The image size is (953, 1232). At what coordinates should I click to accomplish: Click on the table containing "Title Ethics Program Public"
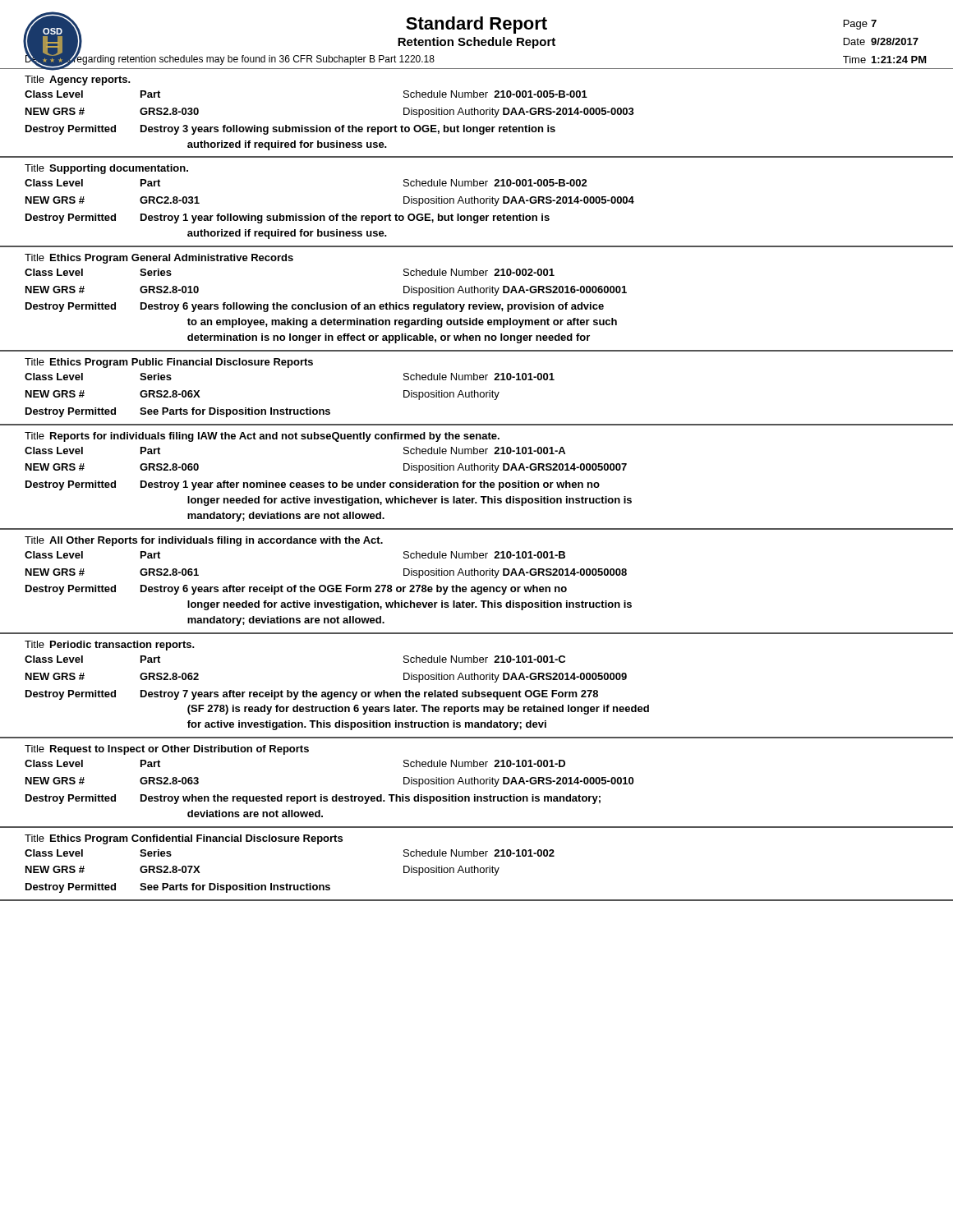point(476,390)
